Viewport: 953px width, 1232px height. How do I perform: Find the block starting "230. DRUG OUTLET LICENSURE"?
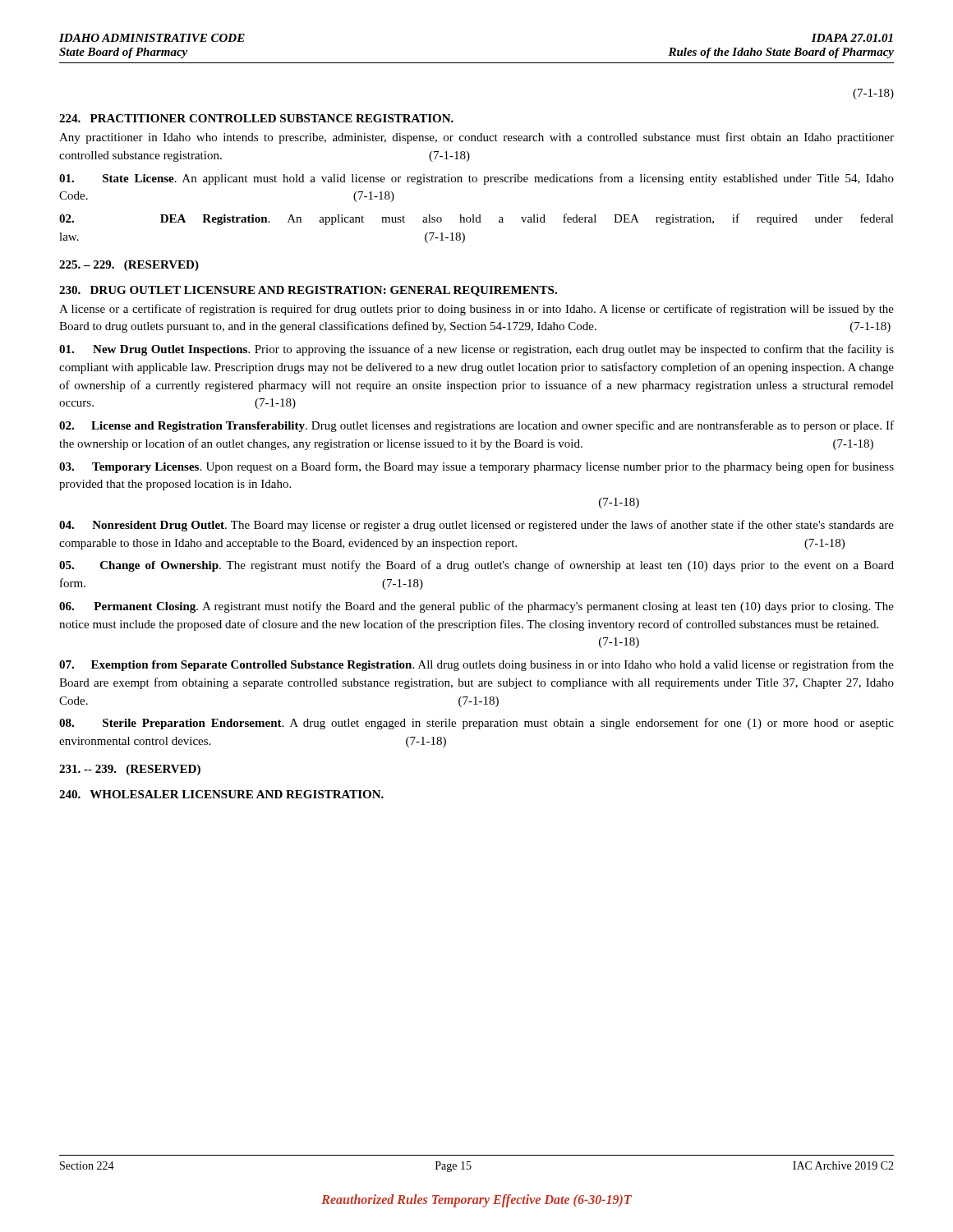(x=308, y=290)
